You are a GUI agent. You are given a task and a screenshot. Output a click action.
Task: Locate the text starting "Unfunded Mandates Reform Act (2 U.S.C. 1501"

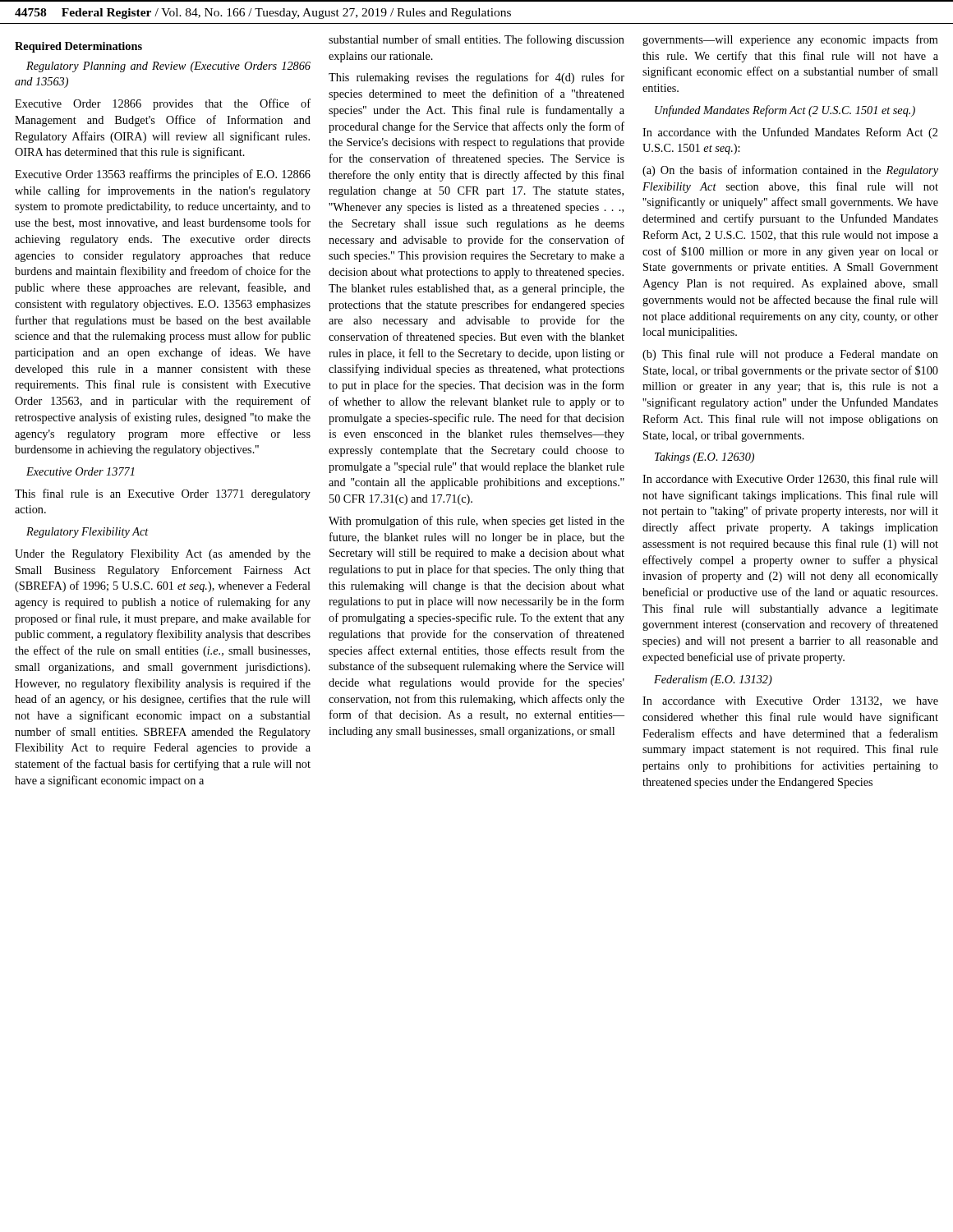790,273
